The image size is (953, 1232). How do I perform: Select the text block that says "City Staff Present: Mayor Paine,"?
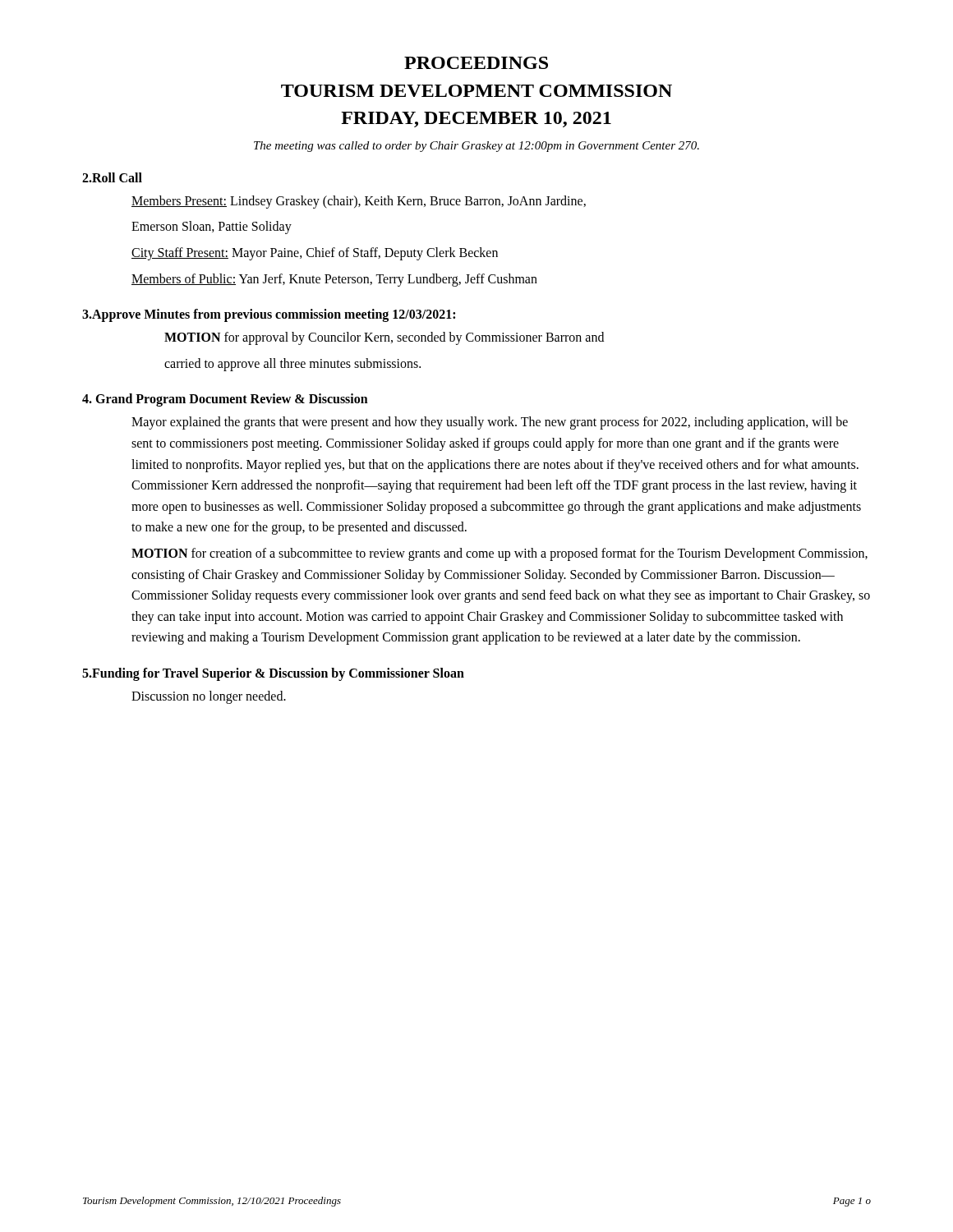point(315,252)
